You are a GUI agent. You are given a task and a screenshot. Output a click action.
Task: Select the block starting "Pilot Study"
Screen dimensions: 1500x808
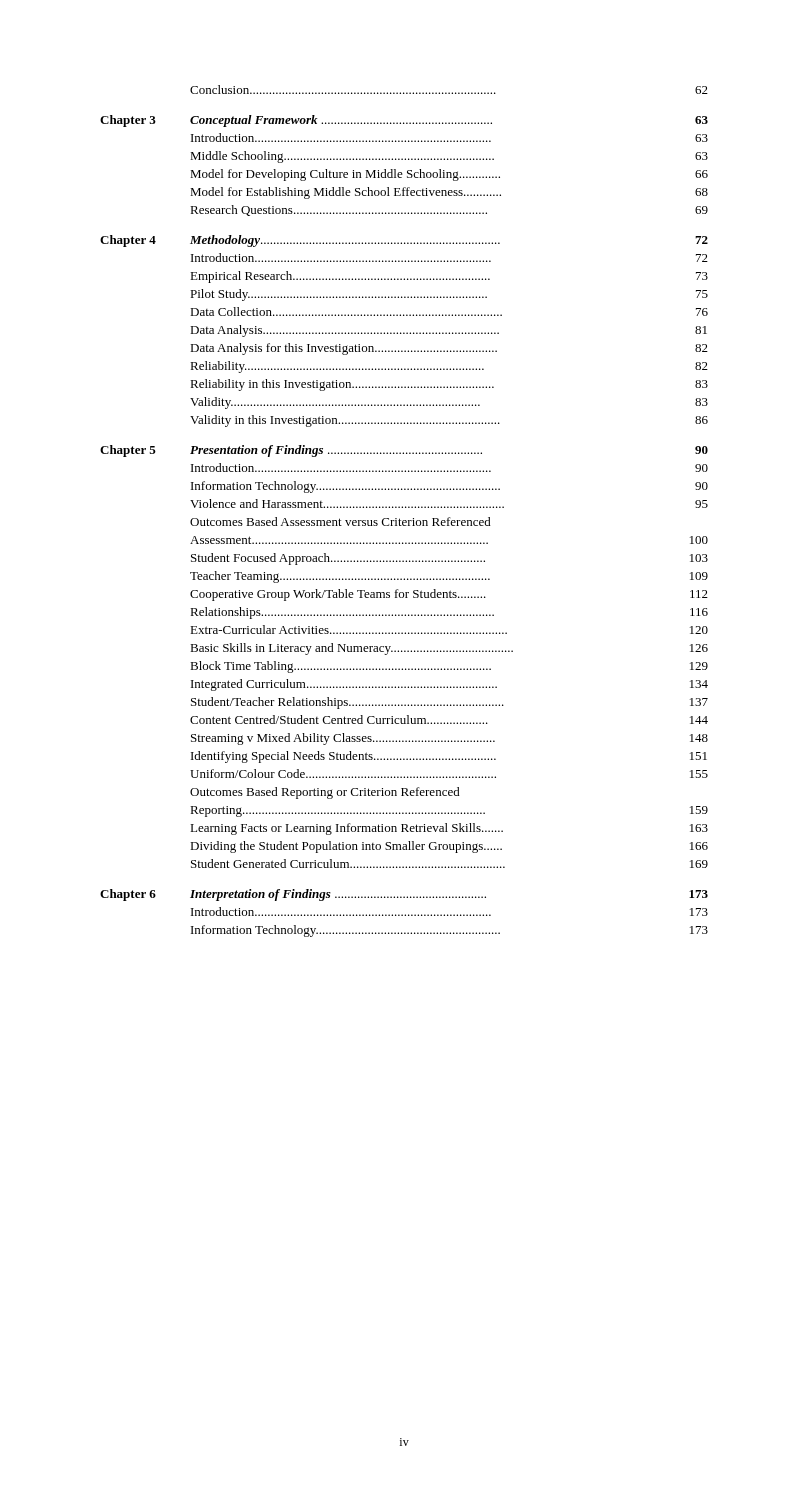tap(449, 294)
